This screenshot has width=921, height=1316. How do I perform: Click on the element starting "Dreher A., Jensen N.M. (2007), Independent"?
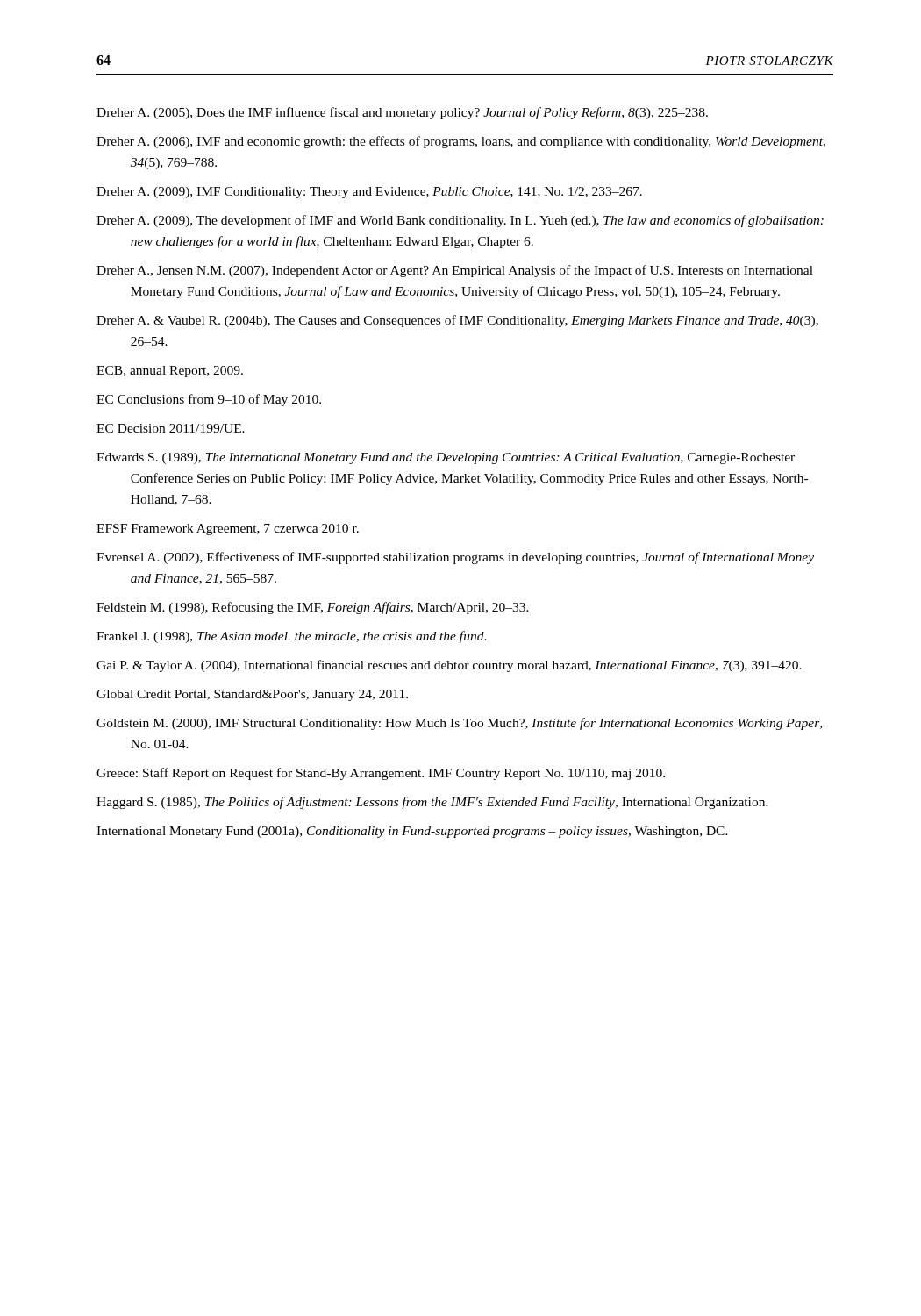click(x=455, y=280)
